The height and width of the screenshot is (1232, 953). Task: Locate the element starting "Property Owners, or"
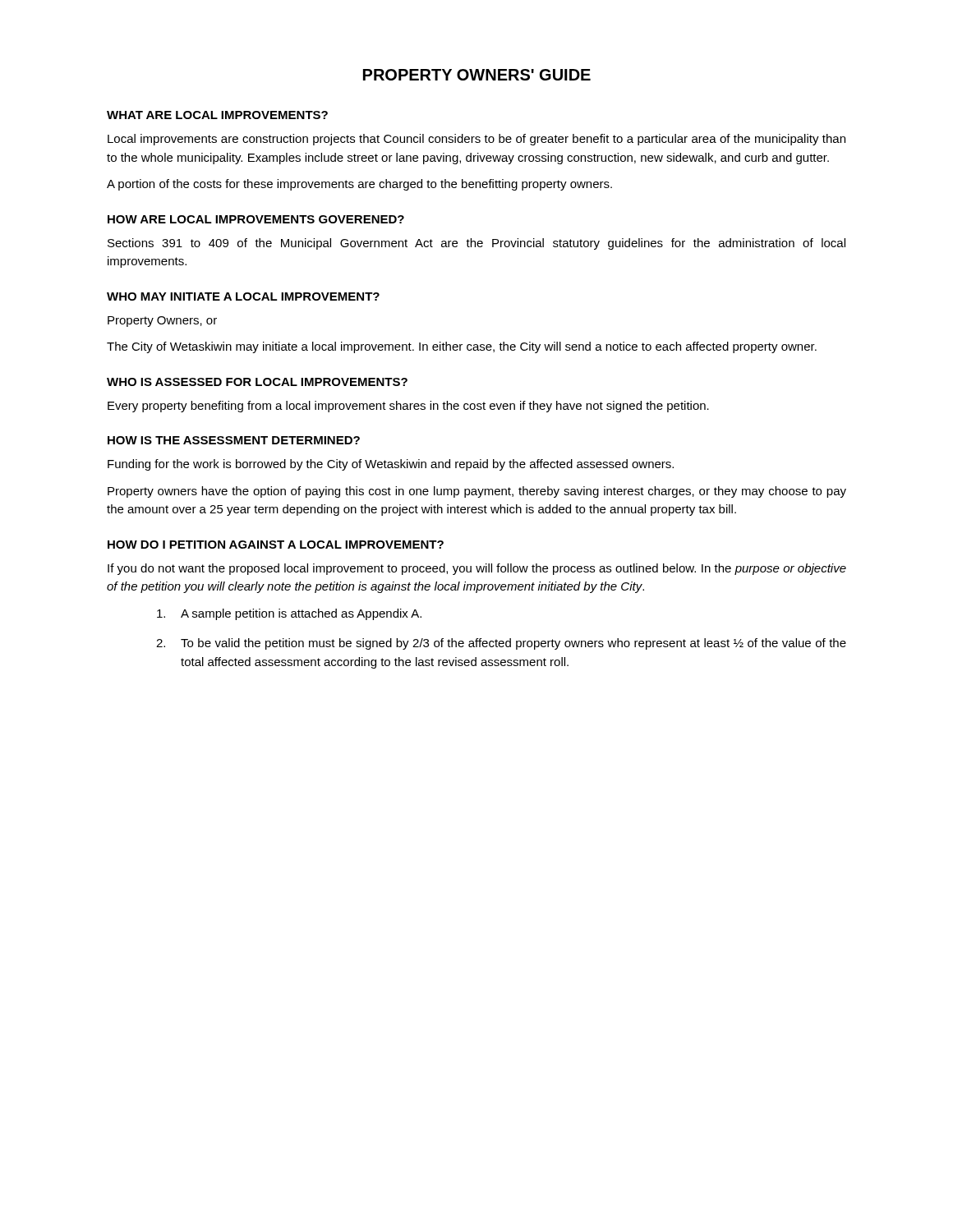point(162,320)
